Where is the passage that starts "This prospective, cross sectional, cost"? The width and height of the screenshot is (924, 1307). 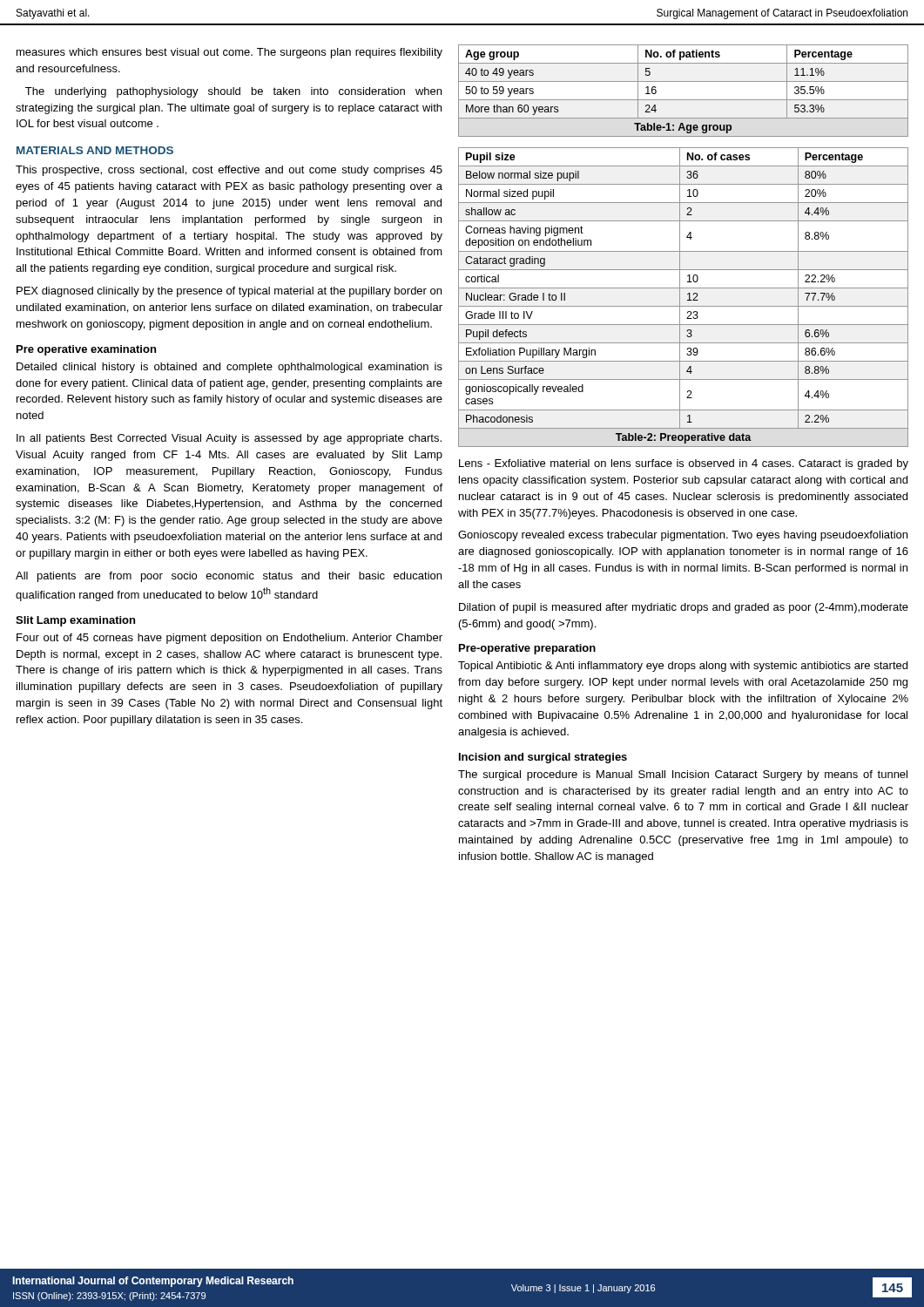[x=229, y=219]
